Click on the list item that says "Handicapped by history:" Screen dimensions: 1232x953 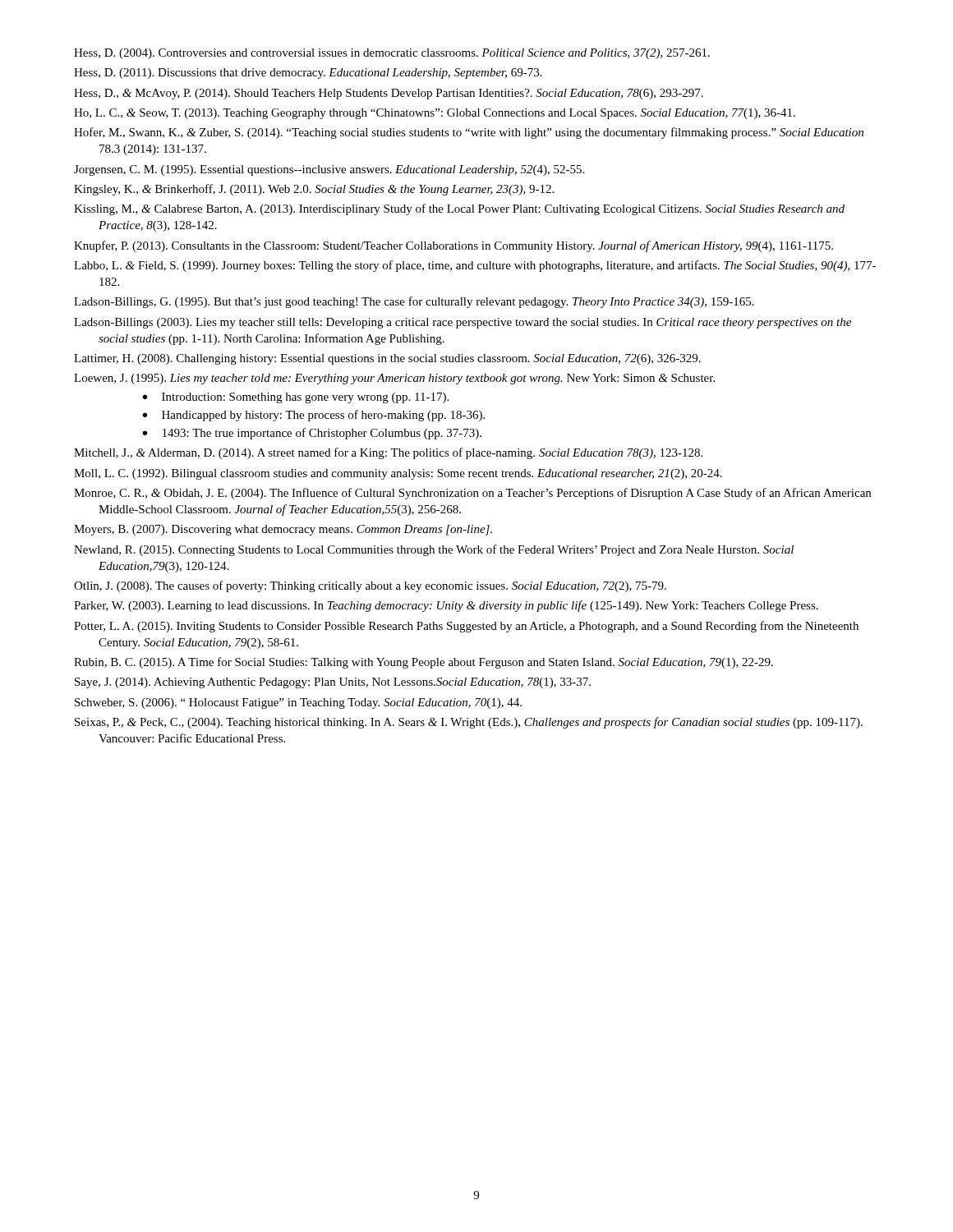click(x=324, y=415)
